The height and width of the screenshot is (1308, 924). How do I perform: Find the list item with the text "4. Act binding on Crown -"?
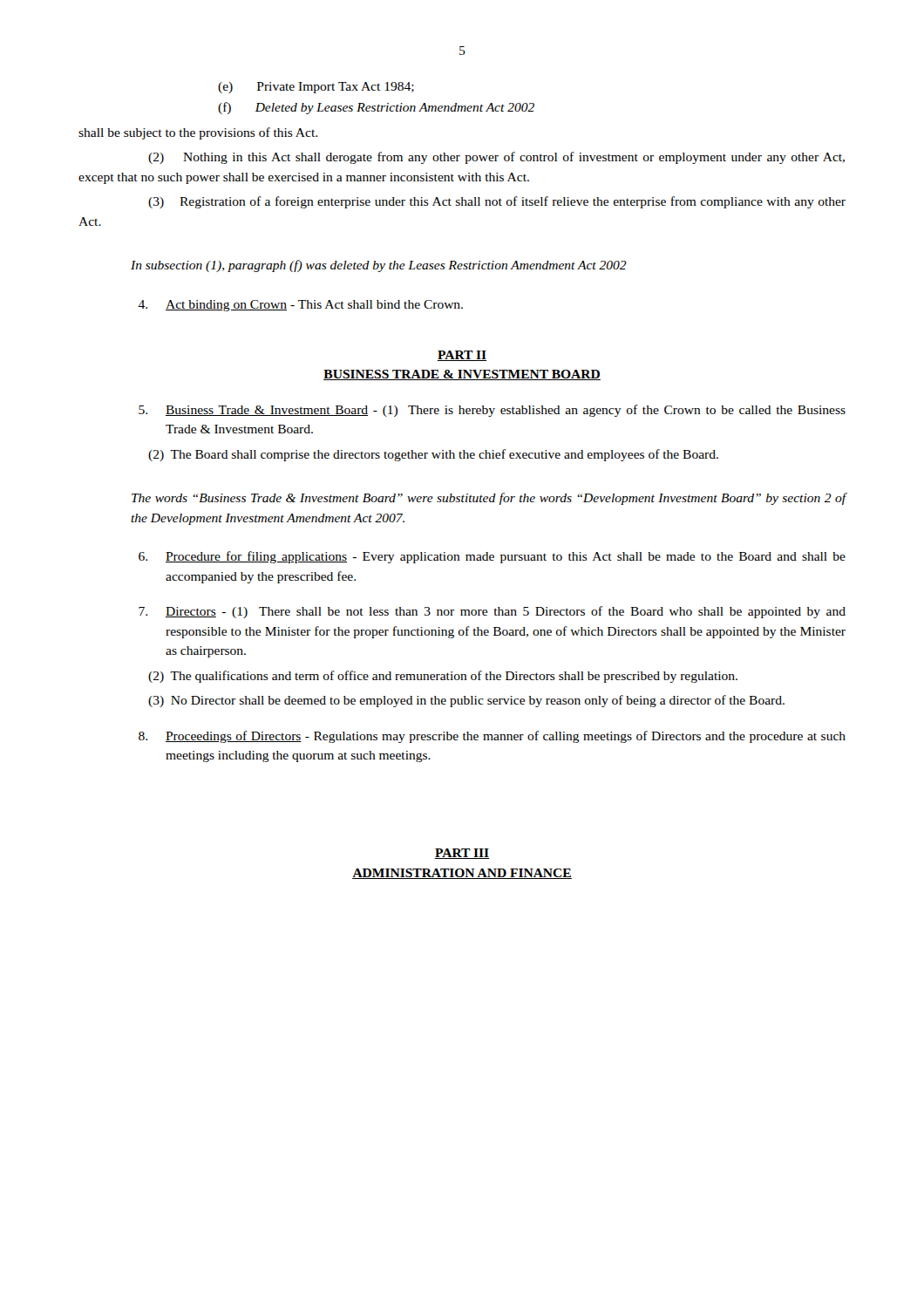(x=462, y=304)
